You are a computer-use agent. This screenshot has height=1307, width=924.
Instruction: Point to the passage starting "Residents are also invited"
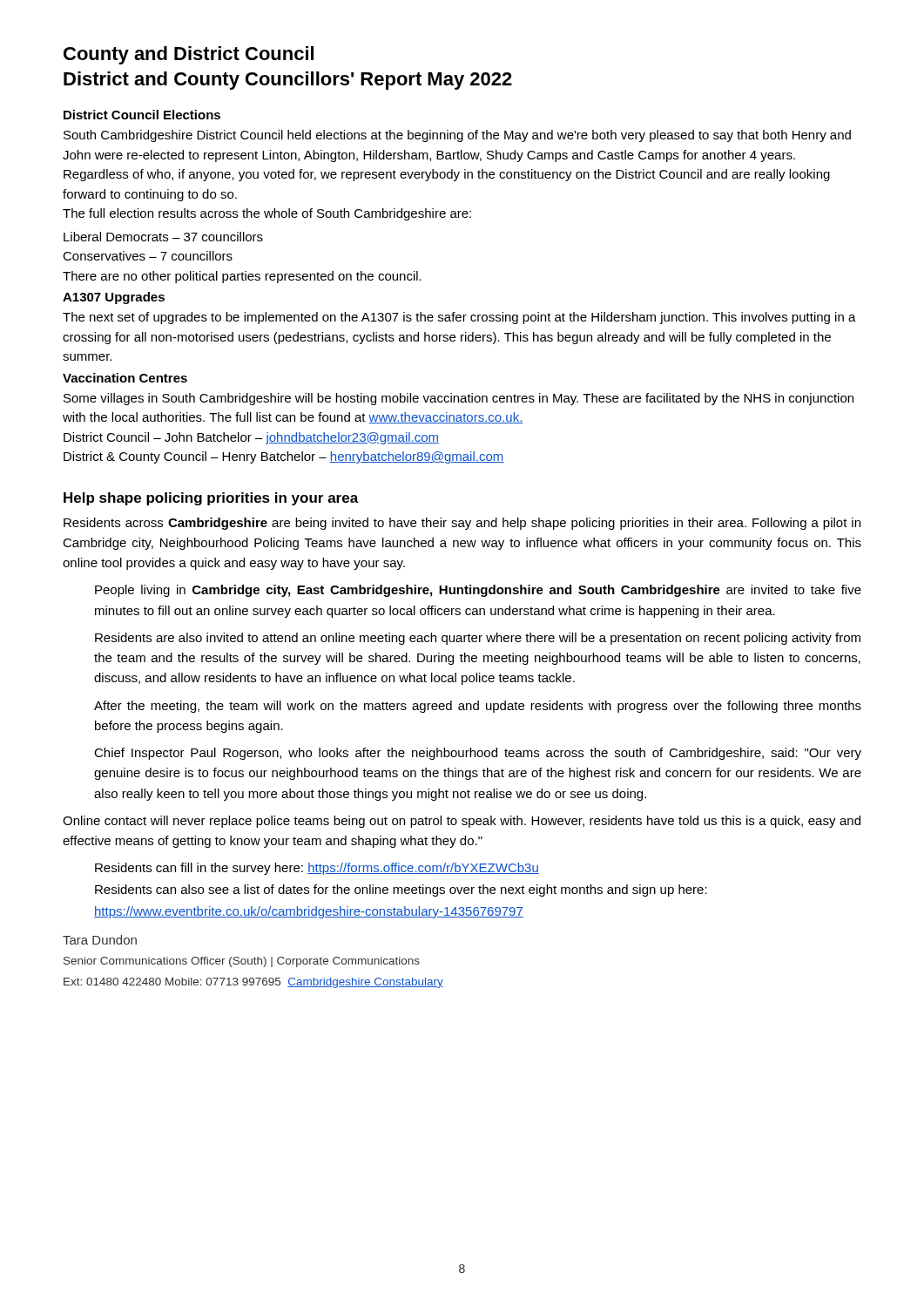478,658
